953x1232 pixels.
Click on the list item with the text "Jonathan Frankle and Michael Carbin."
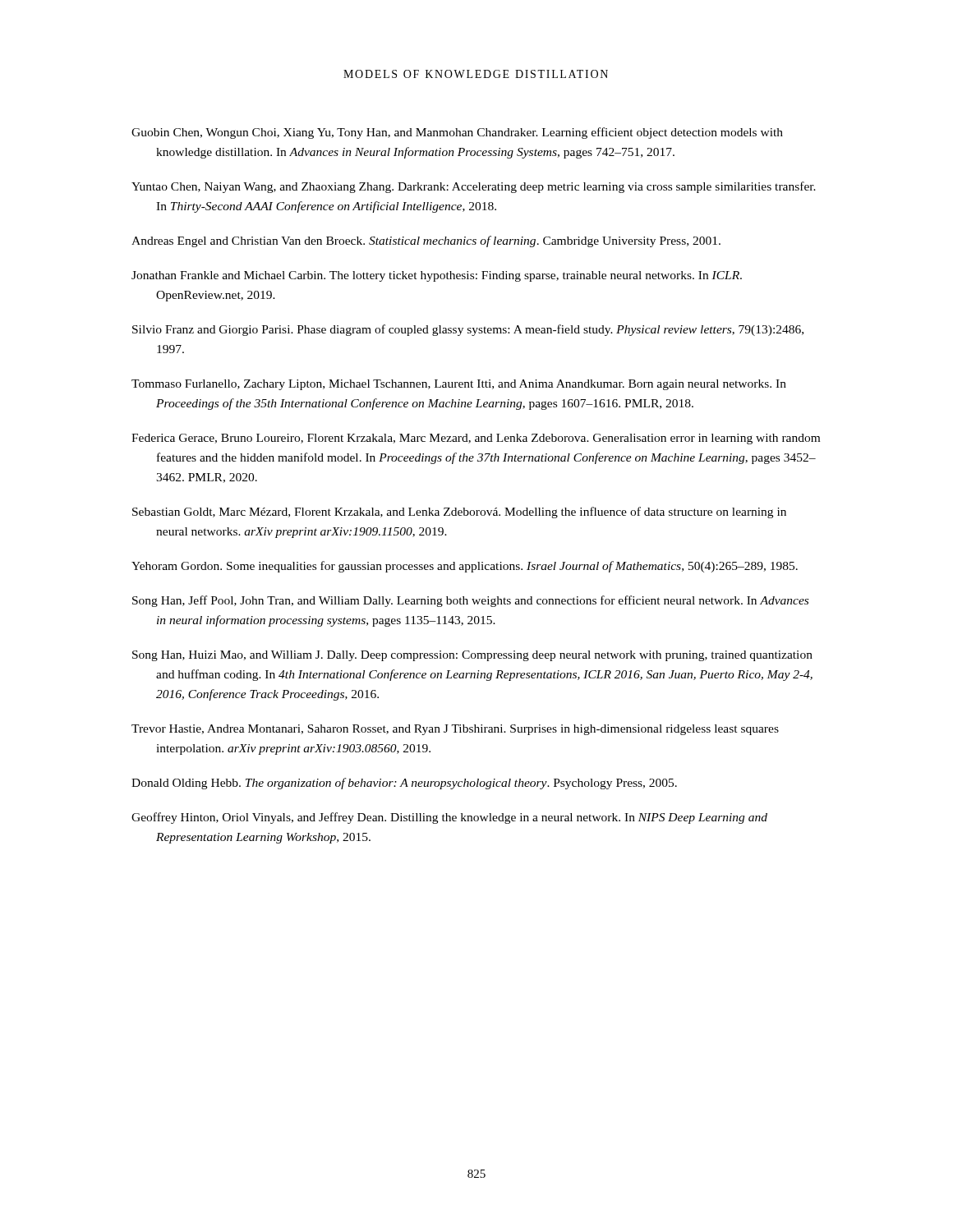[476, 285]
